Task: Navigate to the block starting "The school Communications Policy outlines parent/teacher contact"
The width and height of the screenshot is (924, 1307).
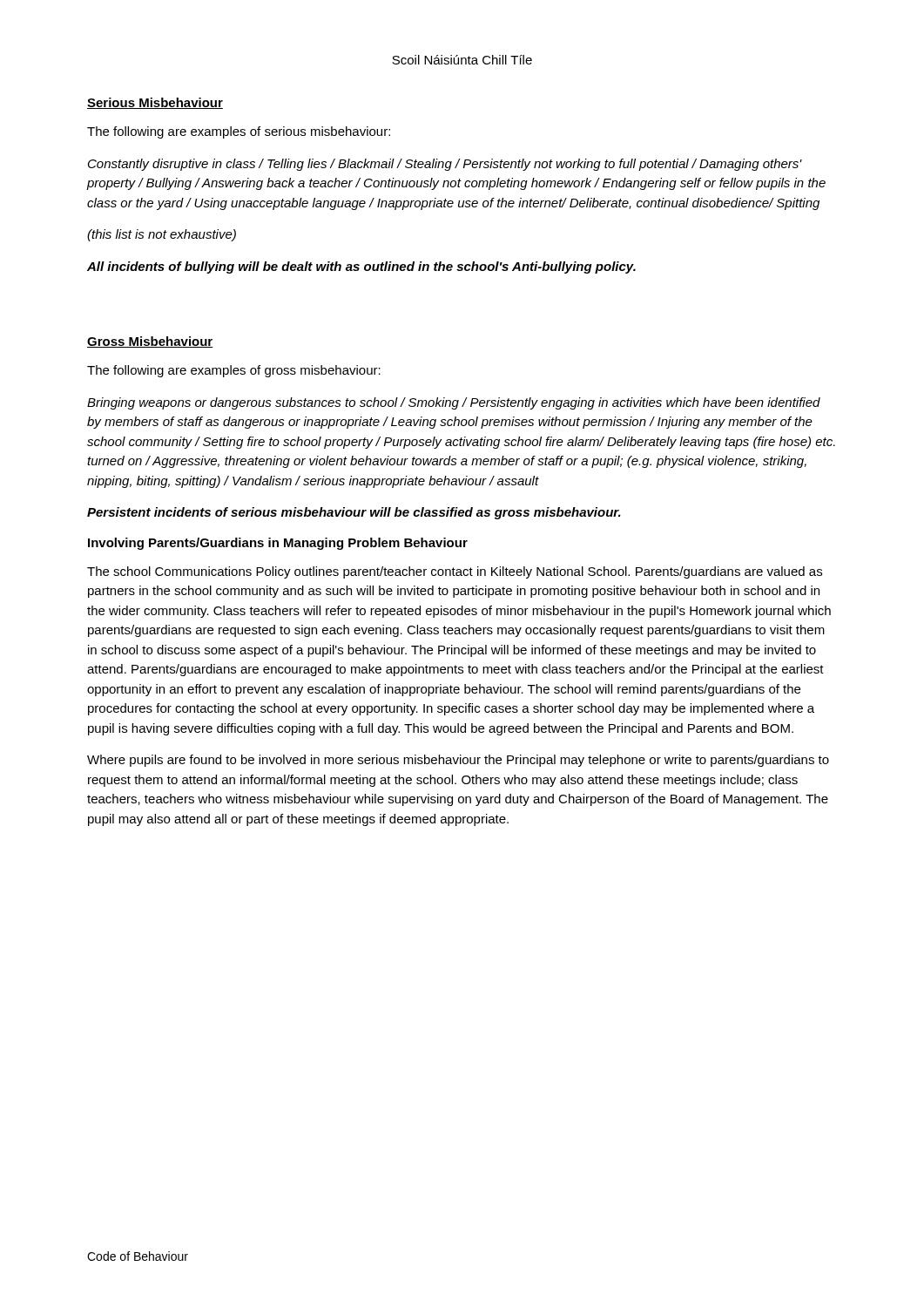Action: click(x=459, y=649)
